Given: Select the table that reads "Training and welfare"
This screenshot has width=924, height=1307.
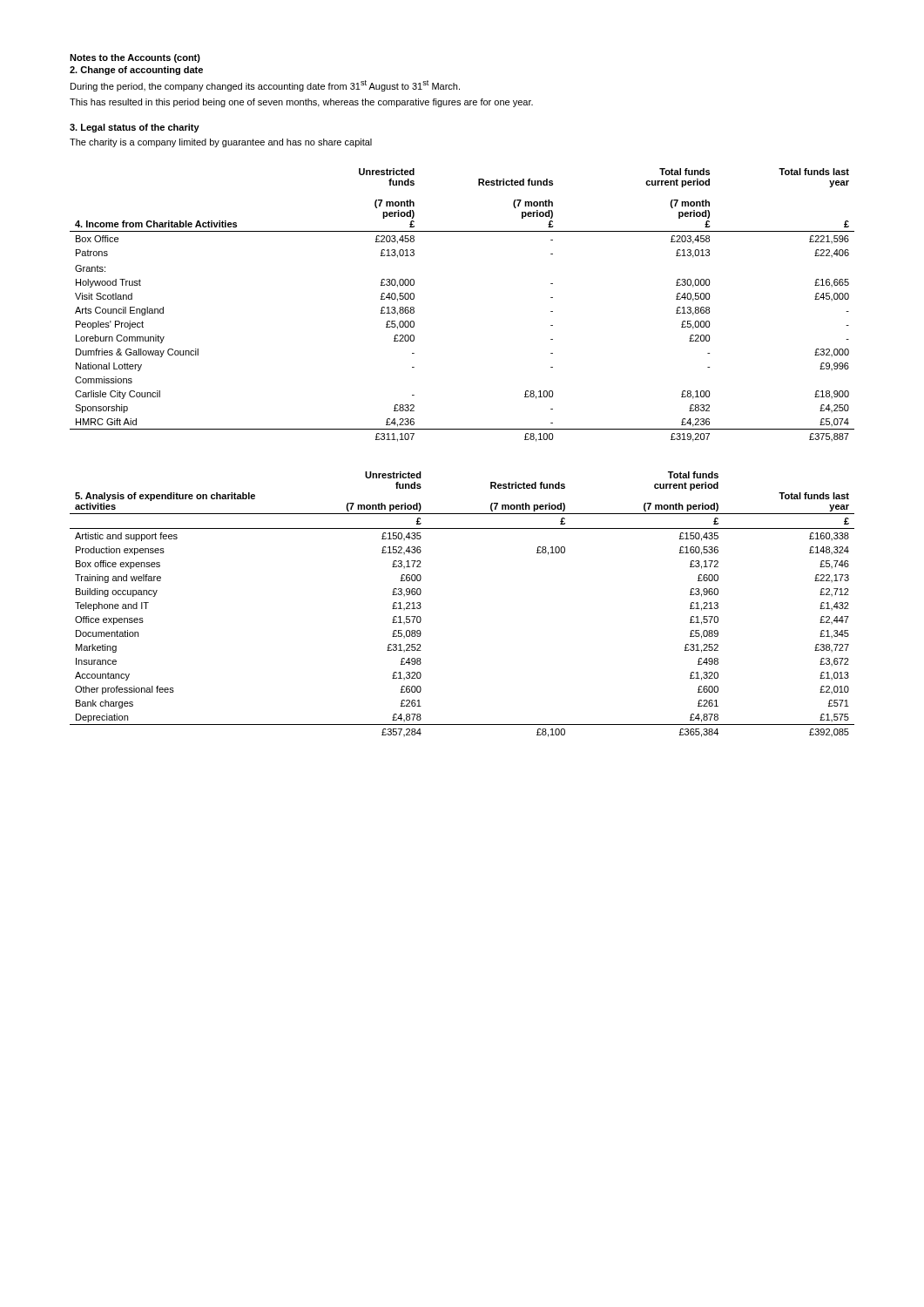Looking at the screenshot, I should coord(462,604).
